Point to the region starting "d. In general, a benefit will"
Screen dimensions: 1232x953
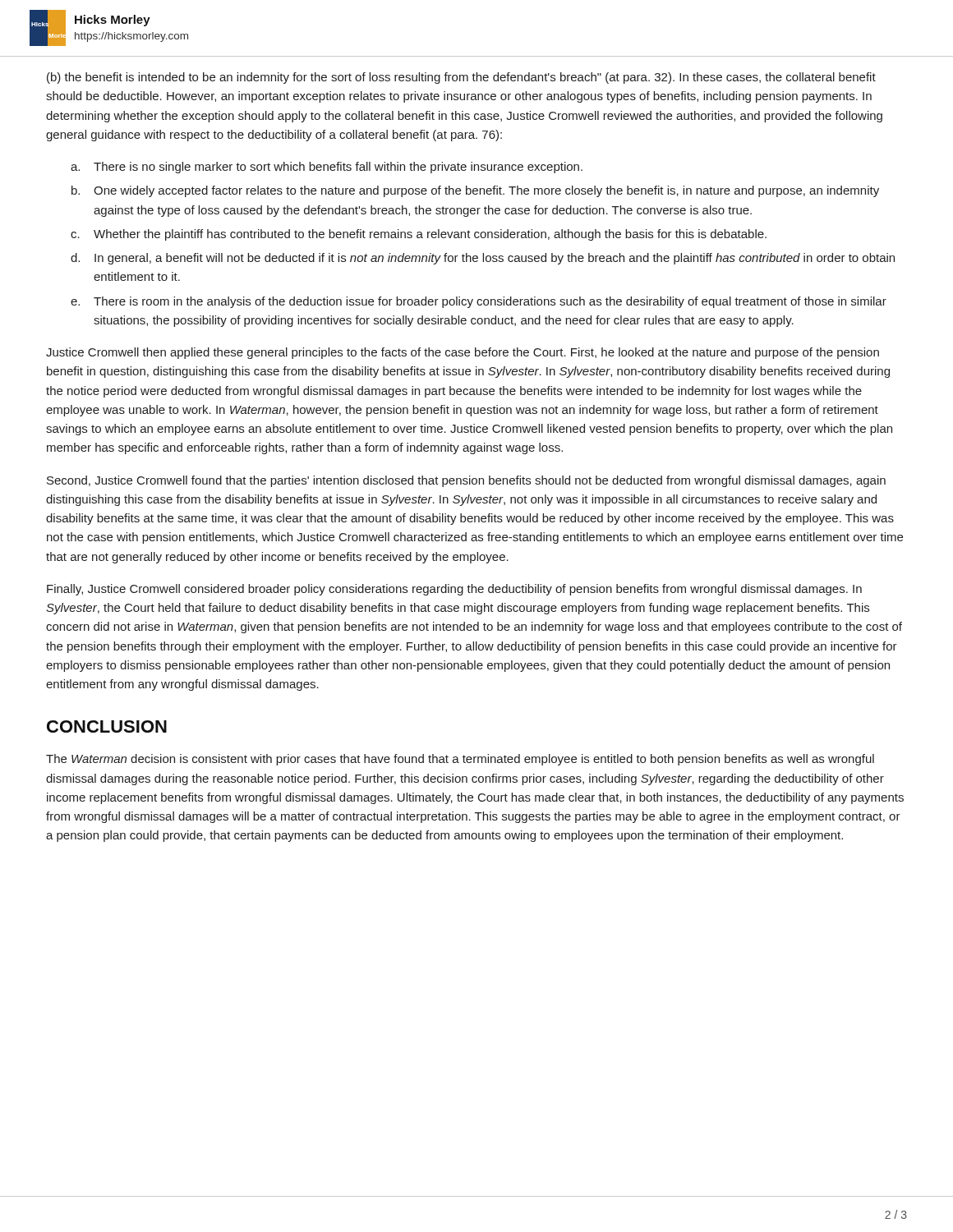[476, 267]
